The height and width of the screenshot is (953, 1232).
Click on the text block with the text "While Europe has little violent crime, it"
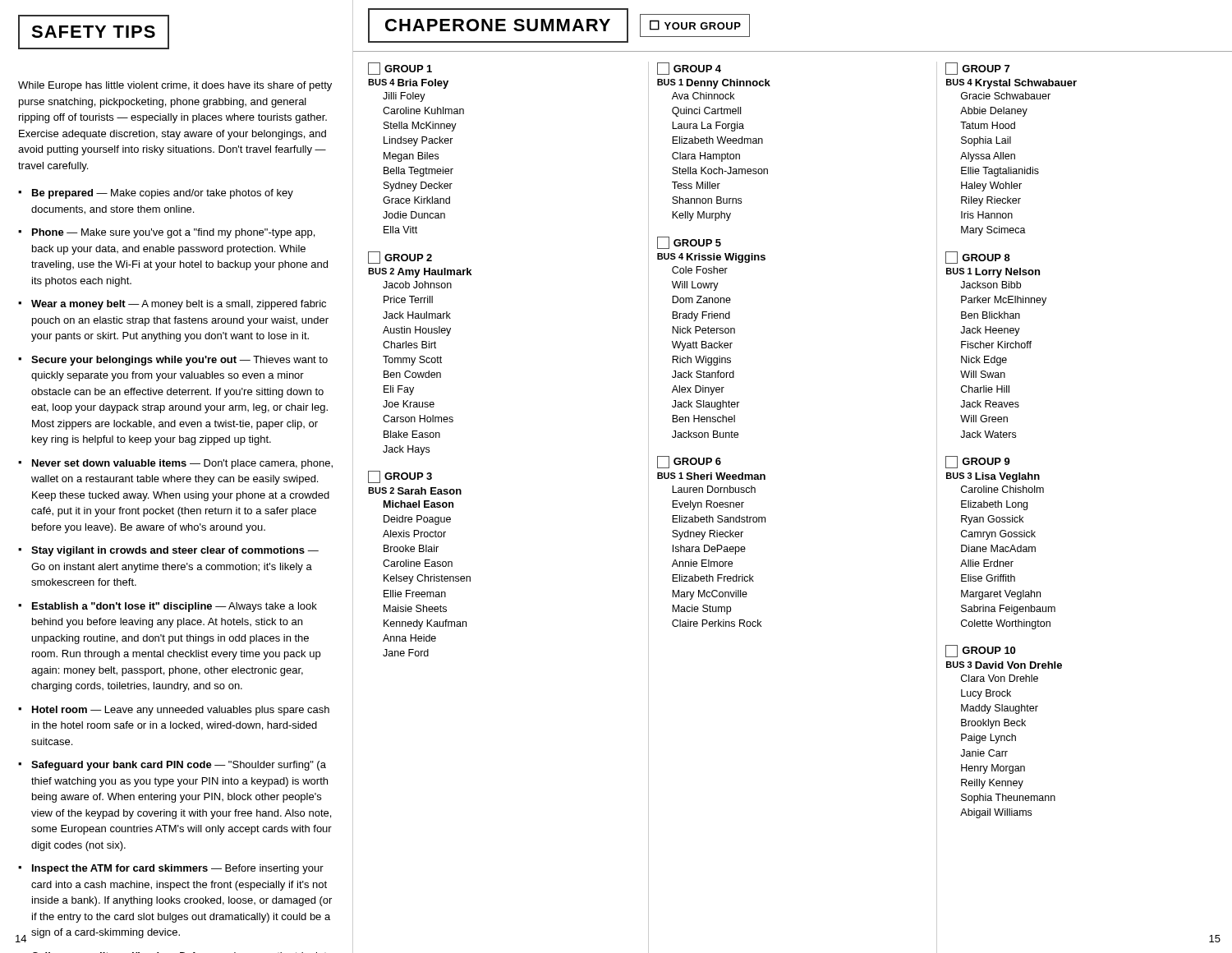(175, 125)
